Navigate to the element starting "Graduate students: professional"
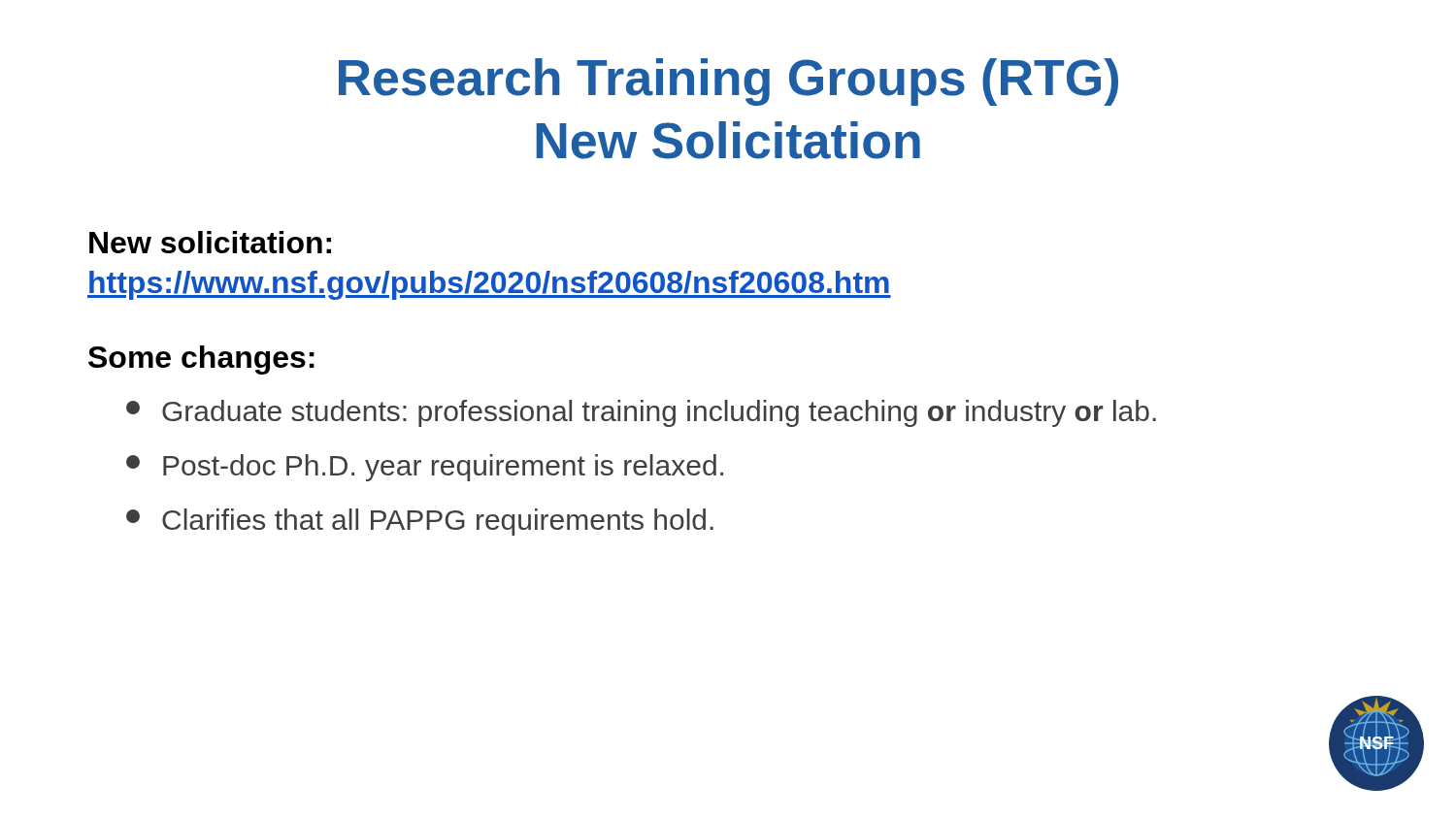The width and height of the screenshot is (1456, 819). click(x=642, y=411)
